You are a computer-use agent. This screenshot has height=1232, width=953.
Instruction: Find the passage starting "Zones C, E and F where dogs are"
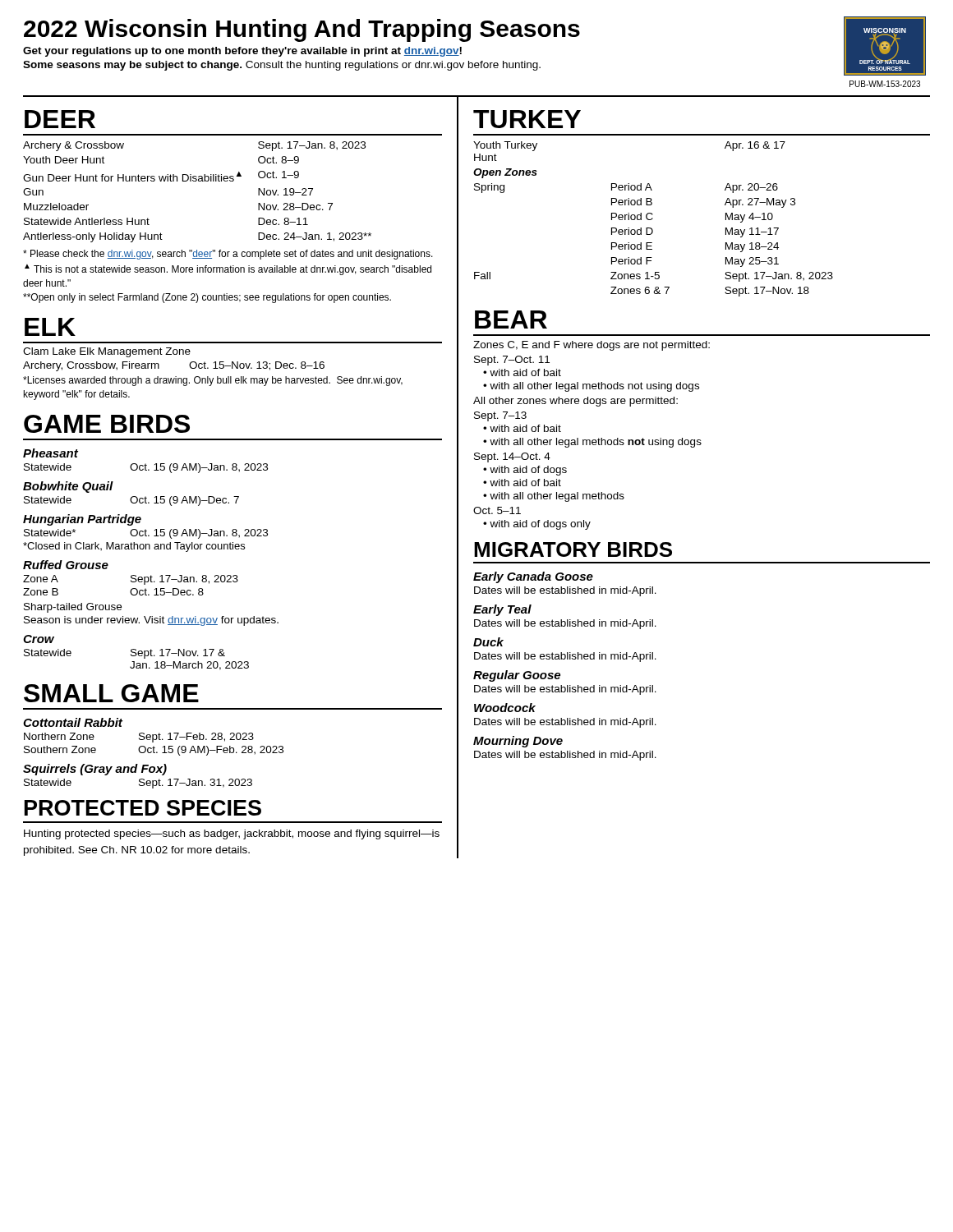click(x=702, y=434)
